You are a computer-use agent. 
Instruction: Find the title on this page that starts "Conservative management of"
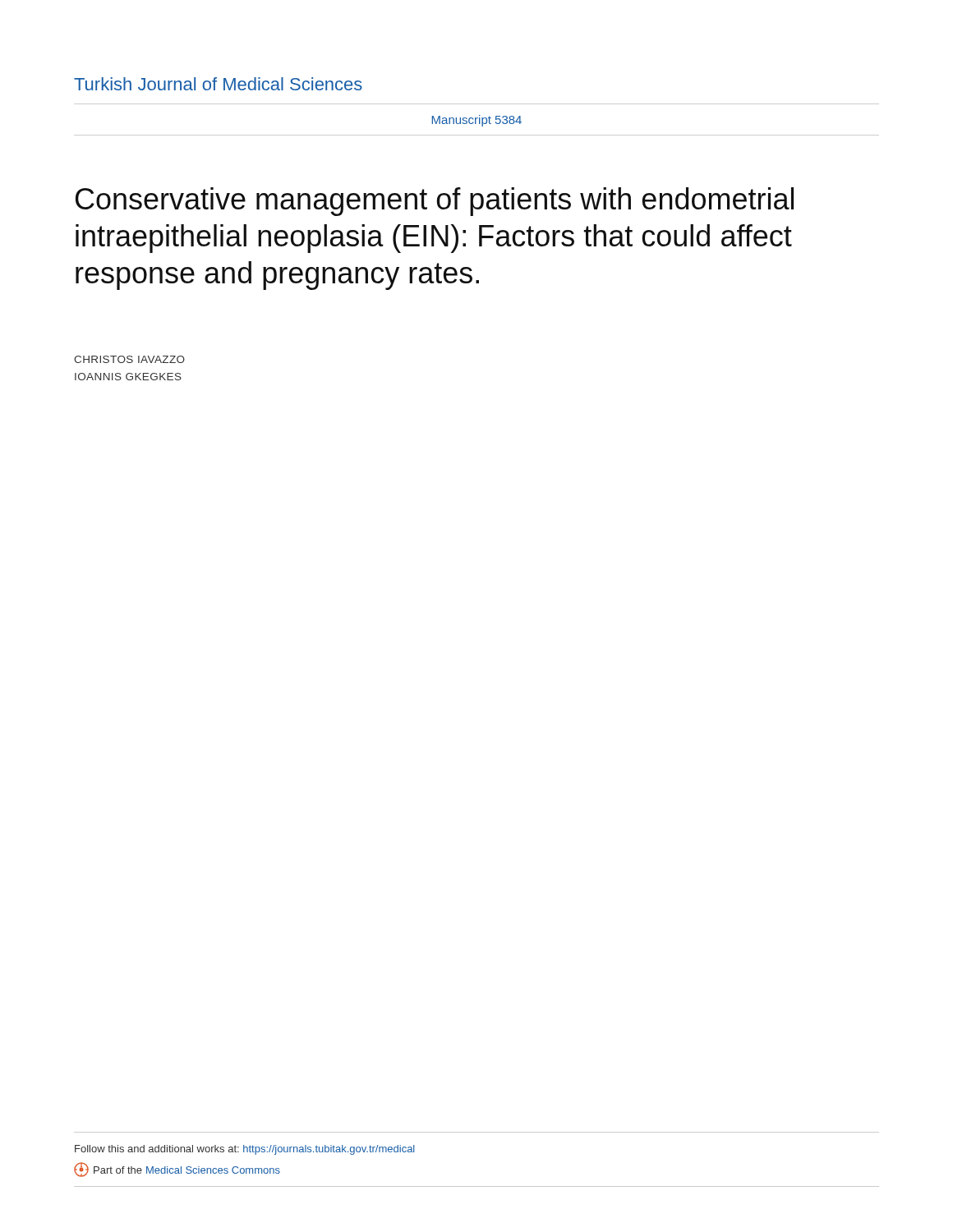tap(476, 236)
